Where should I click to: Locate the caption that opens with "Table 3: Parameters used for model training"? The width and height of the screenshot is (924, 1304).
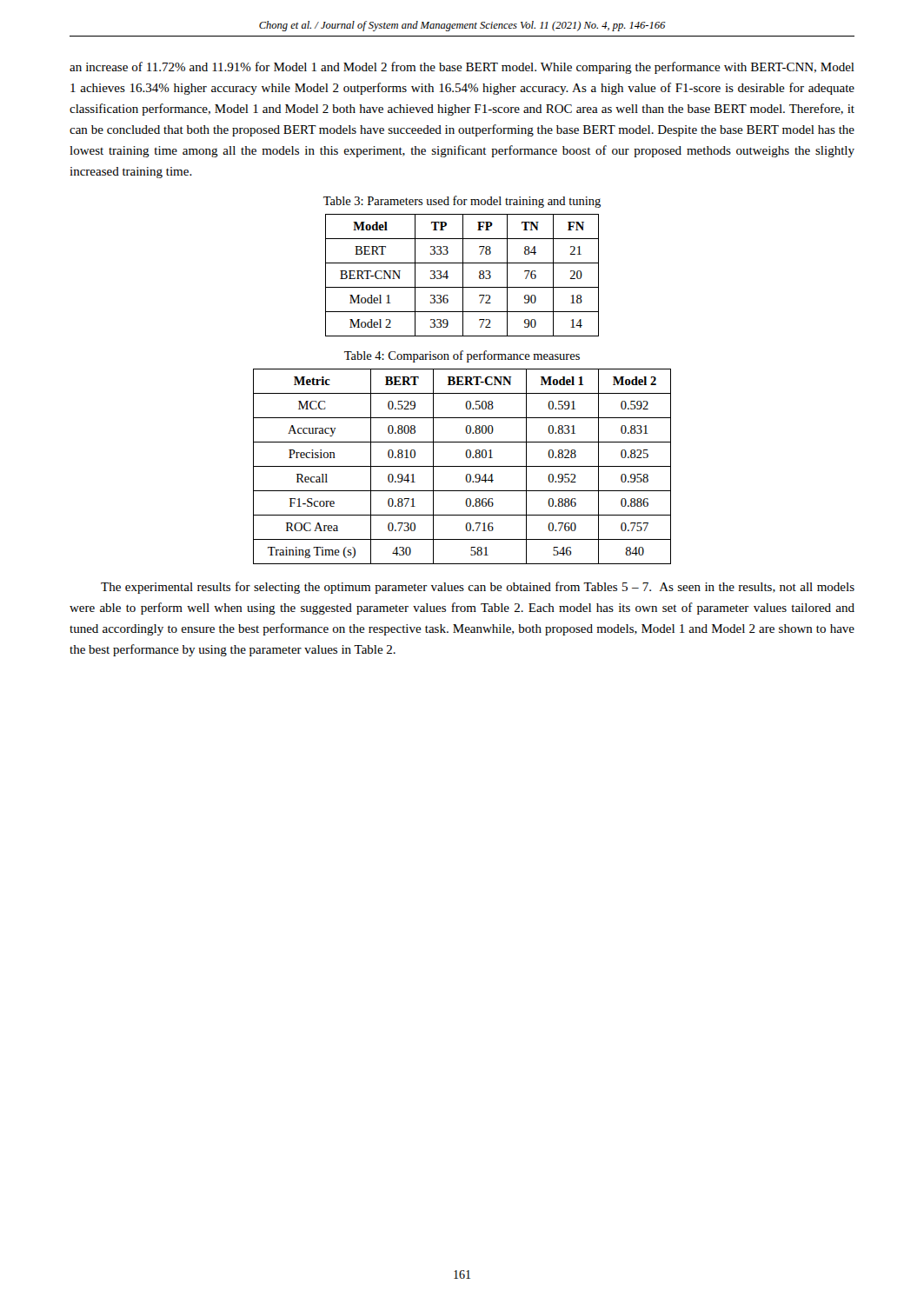pyautogui.click(x=462, y=201)
